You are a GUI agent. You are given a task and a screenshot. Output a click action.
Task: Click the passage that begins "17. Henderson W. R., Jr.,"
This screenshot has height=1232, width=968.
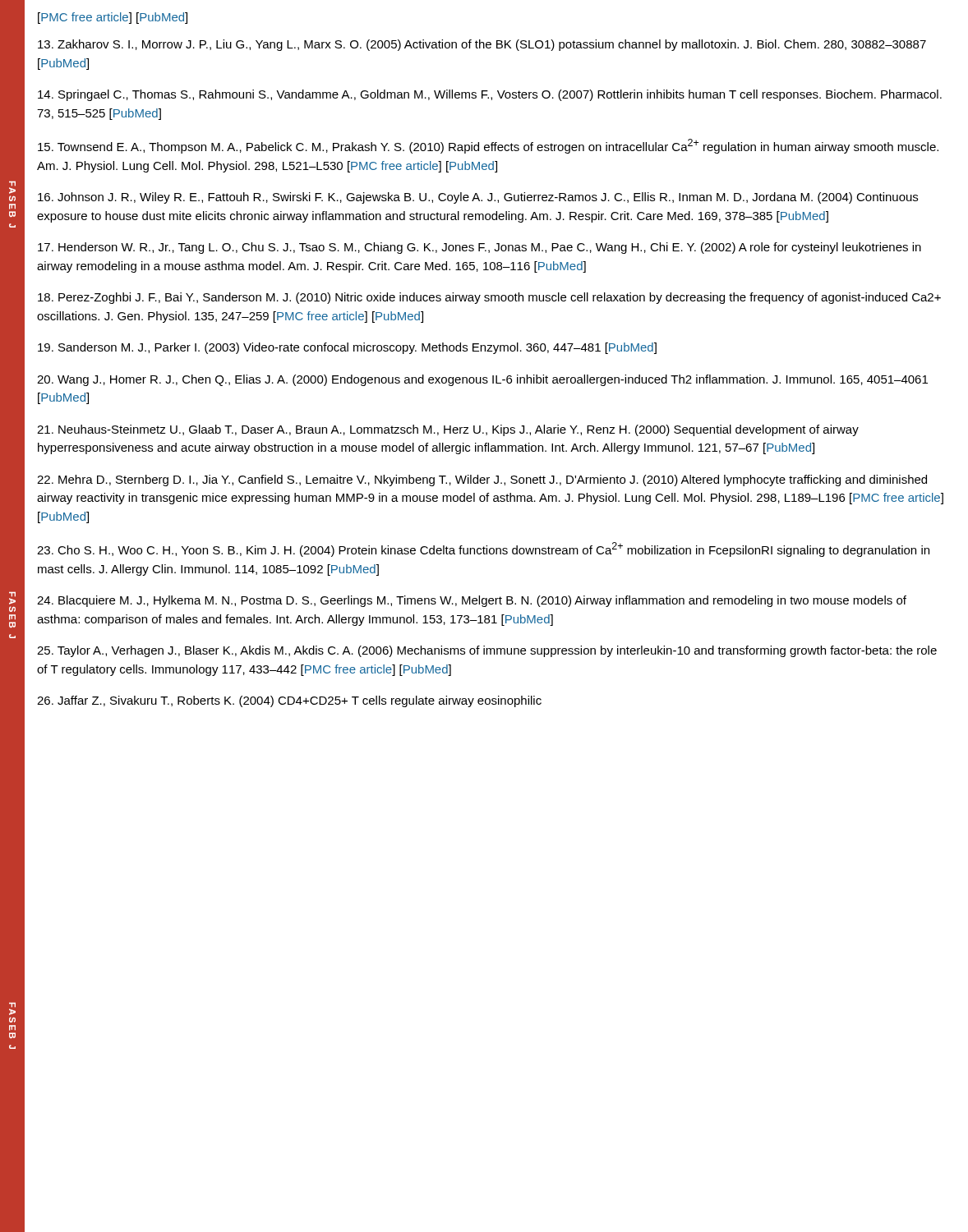(479, 256)
